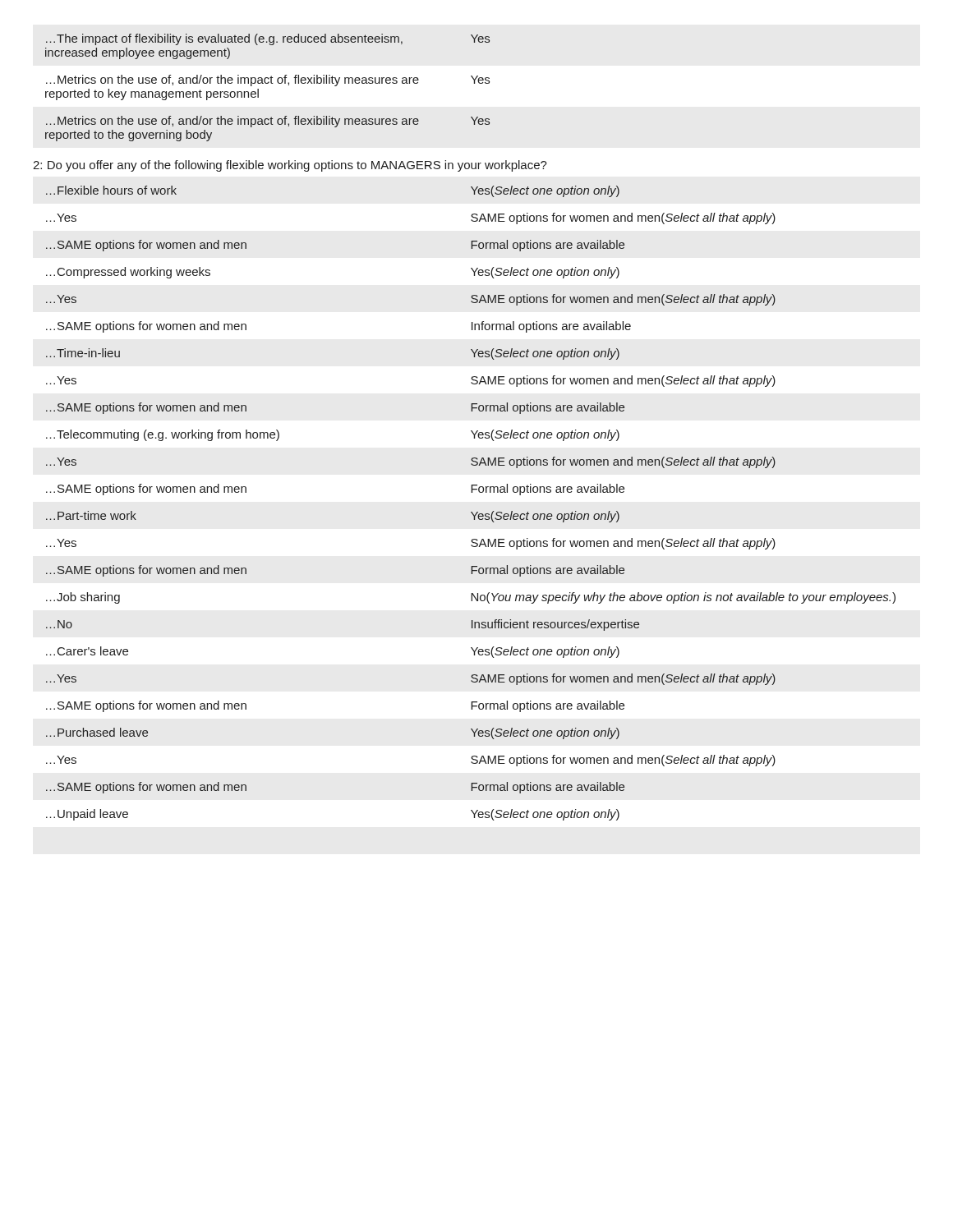Select the table that reads "SAME options for women and"
953x1232 pixels.
pyautogui.click(x=476, y=515)
